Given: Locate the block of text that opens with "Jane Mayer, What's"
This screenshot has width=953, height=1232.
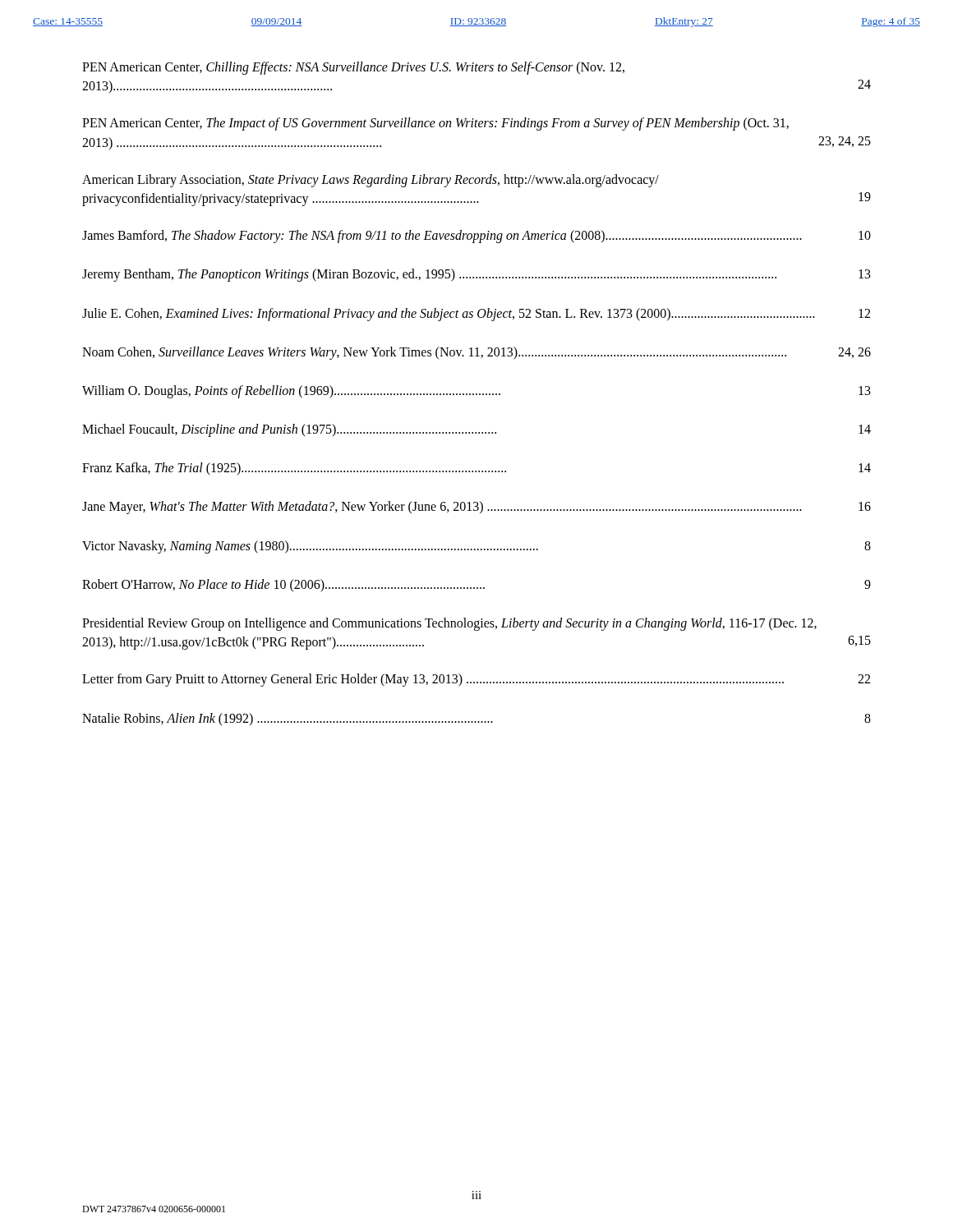Looking at the screenshot, I should click(476, 508).
